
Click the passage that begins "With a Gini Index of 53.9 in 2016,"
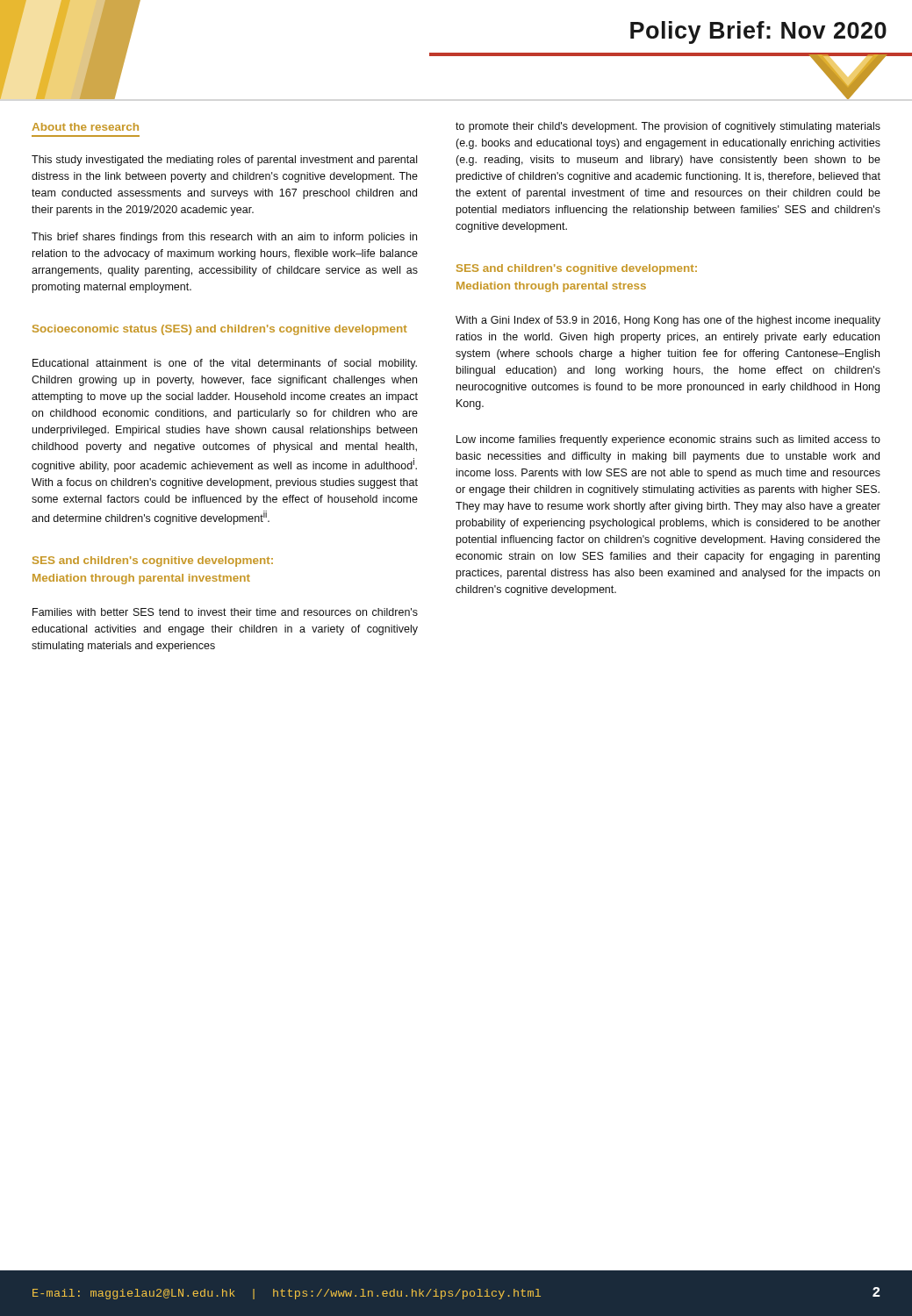click(668, 362)
